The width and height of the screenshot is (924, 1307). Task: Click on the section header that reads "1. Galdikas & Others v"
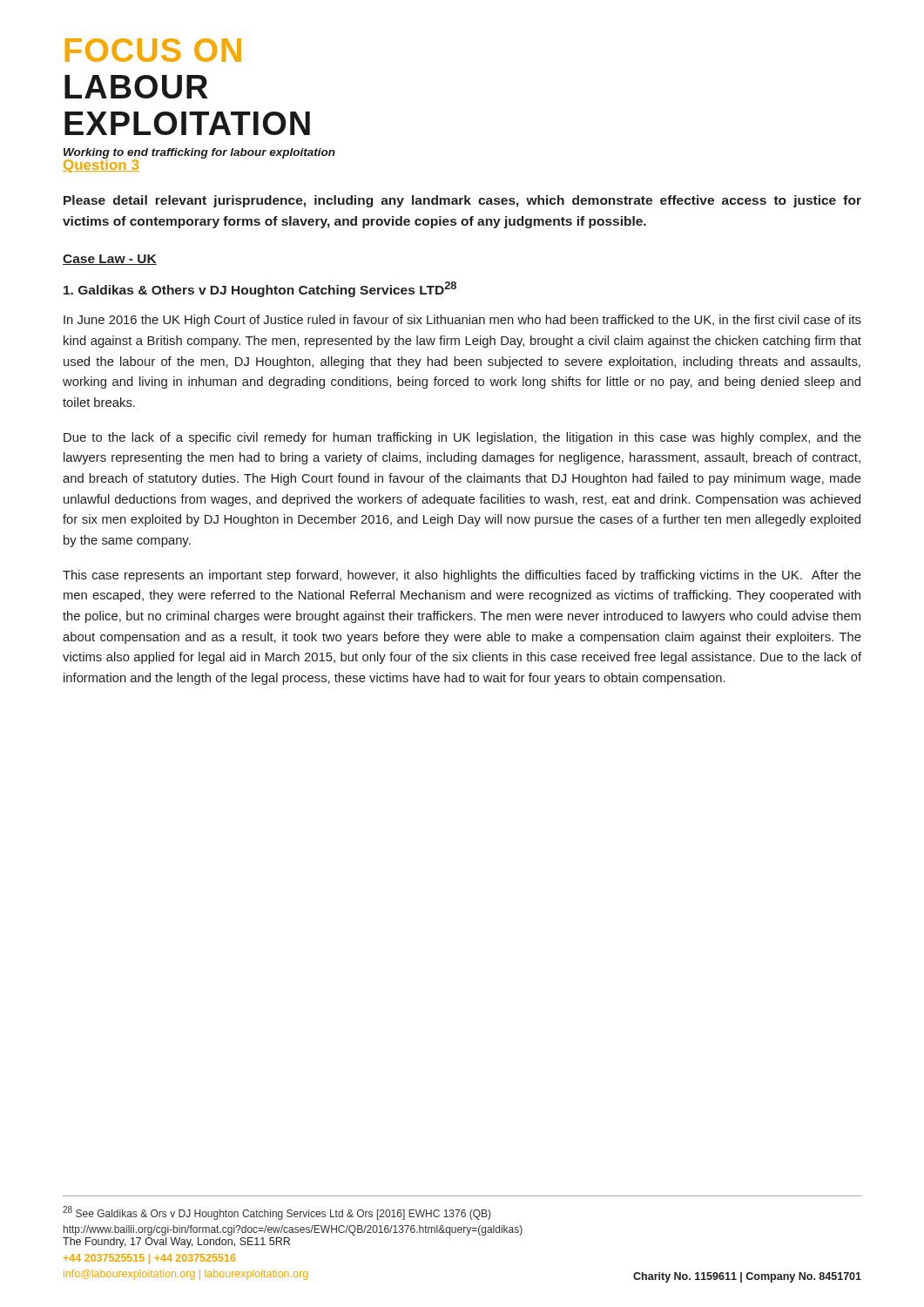click(260, 288)
